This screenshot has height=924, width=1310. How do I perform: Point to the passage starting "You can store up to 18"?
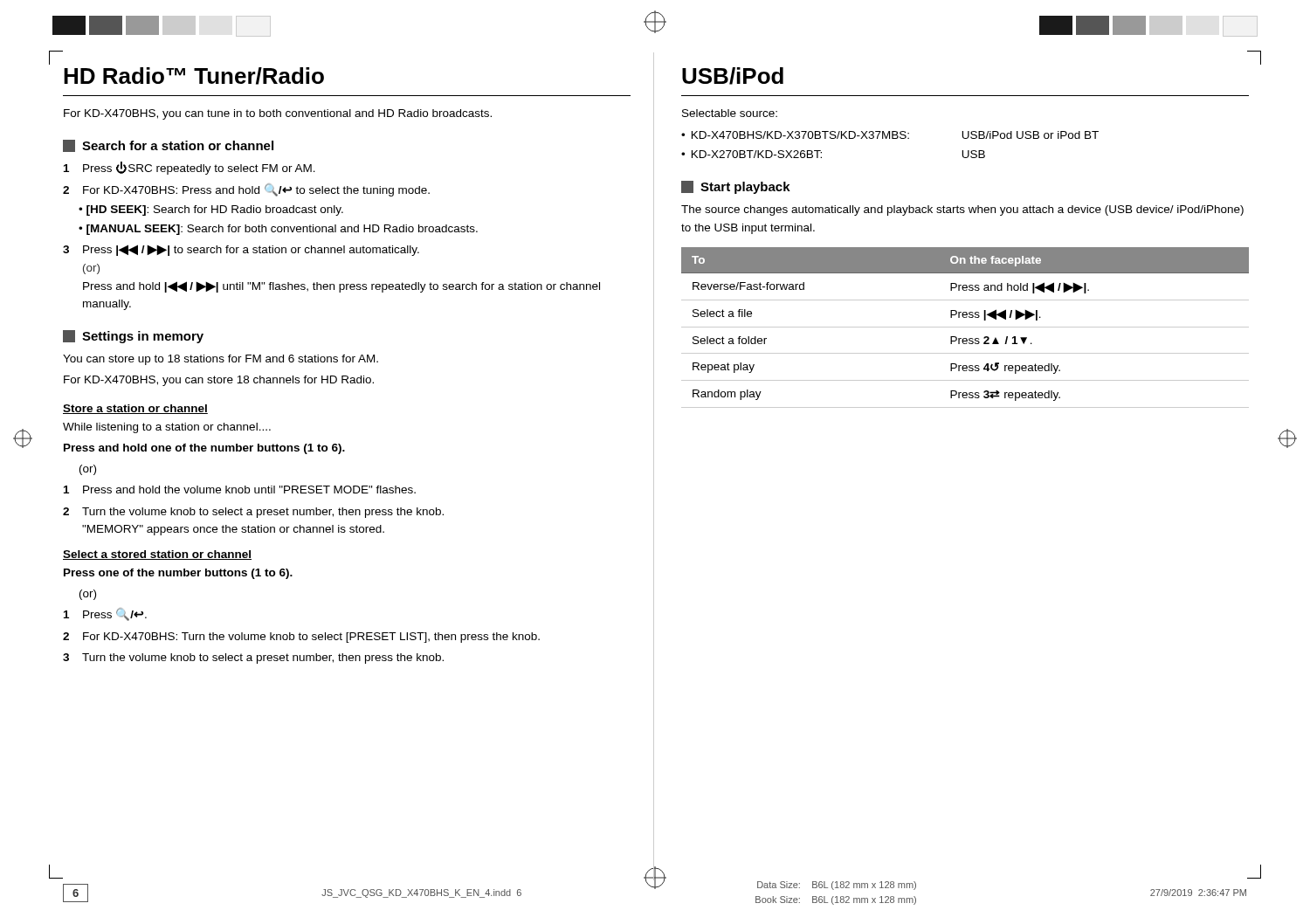[x=347, y=370]
